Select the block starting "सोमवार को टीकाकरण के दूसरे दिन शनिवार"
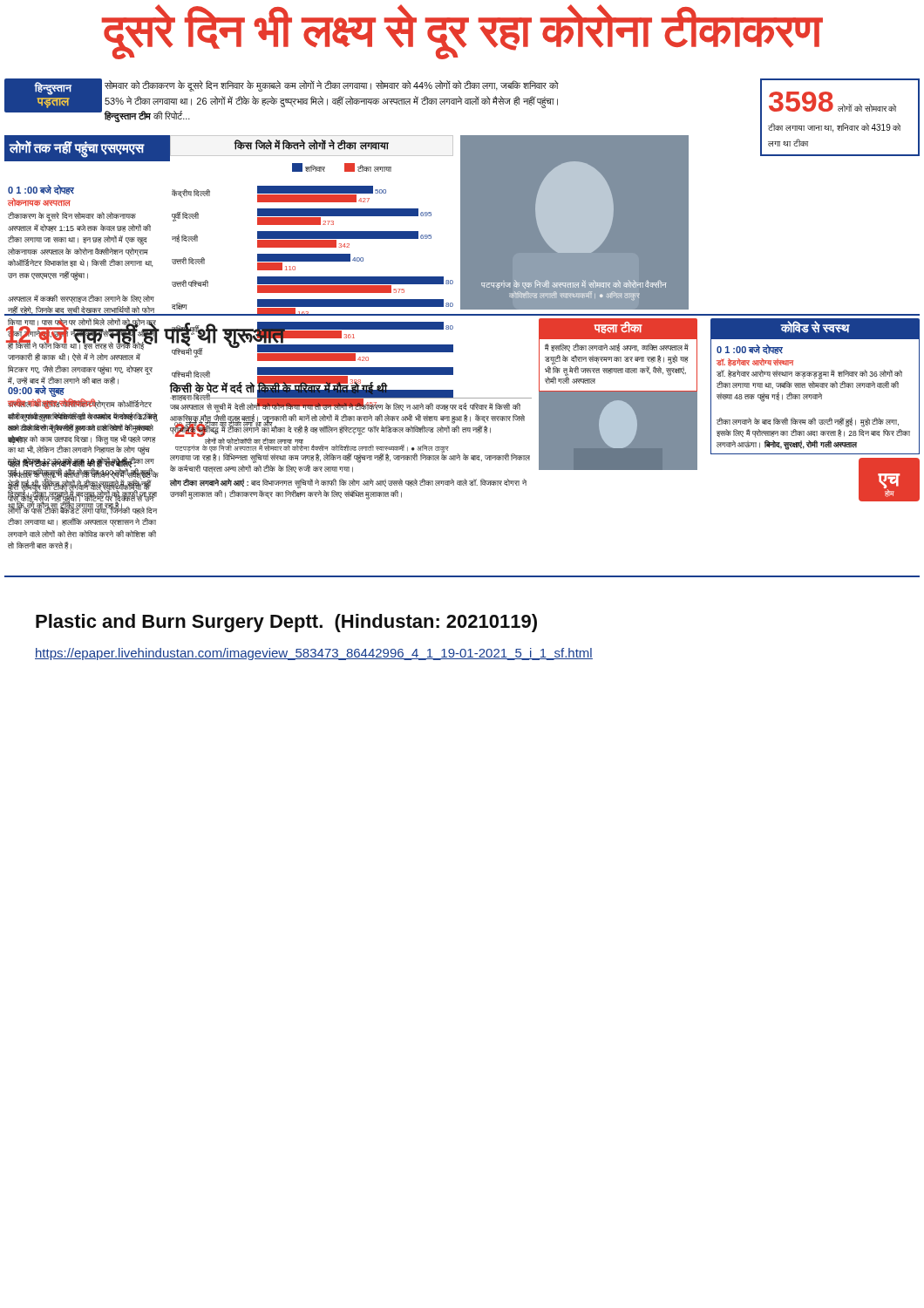 332,101
